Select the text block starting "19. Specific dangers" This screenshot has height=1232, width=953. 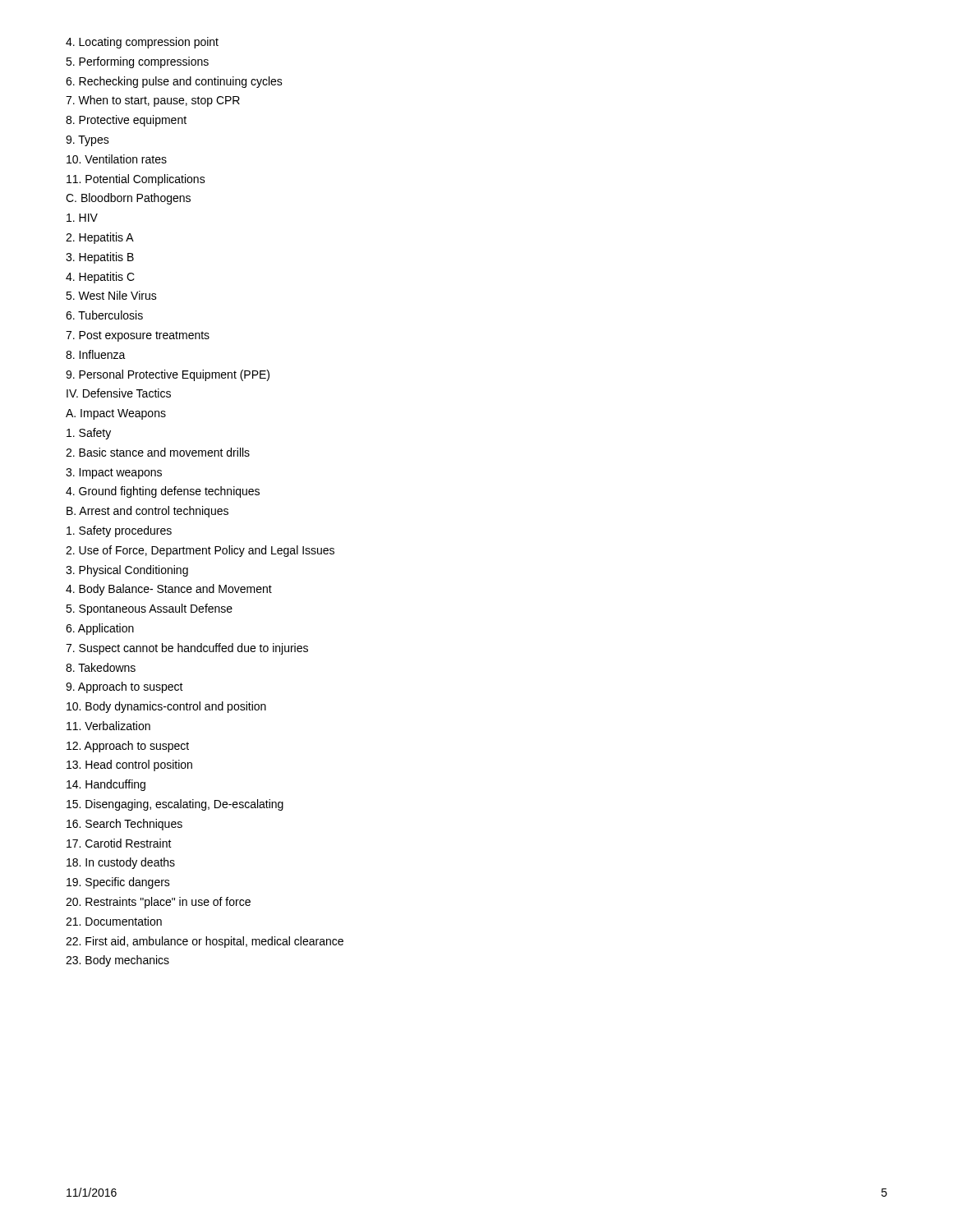[x=118, y=882]
